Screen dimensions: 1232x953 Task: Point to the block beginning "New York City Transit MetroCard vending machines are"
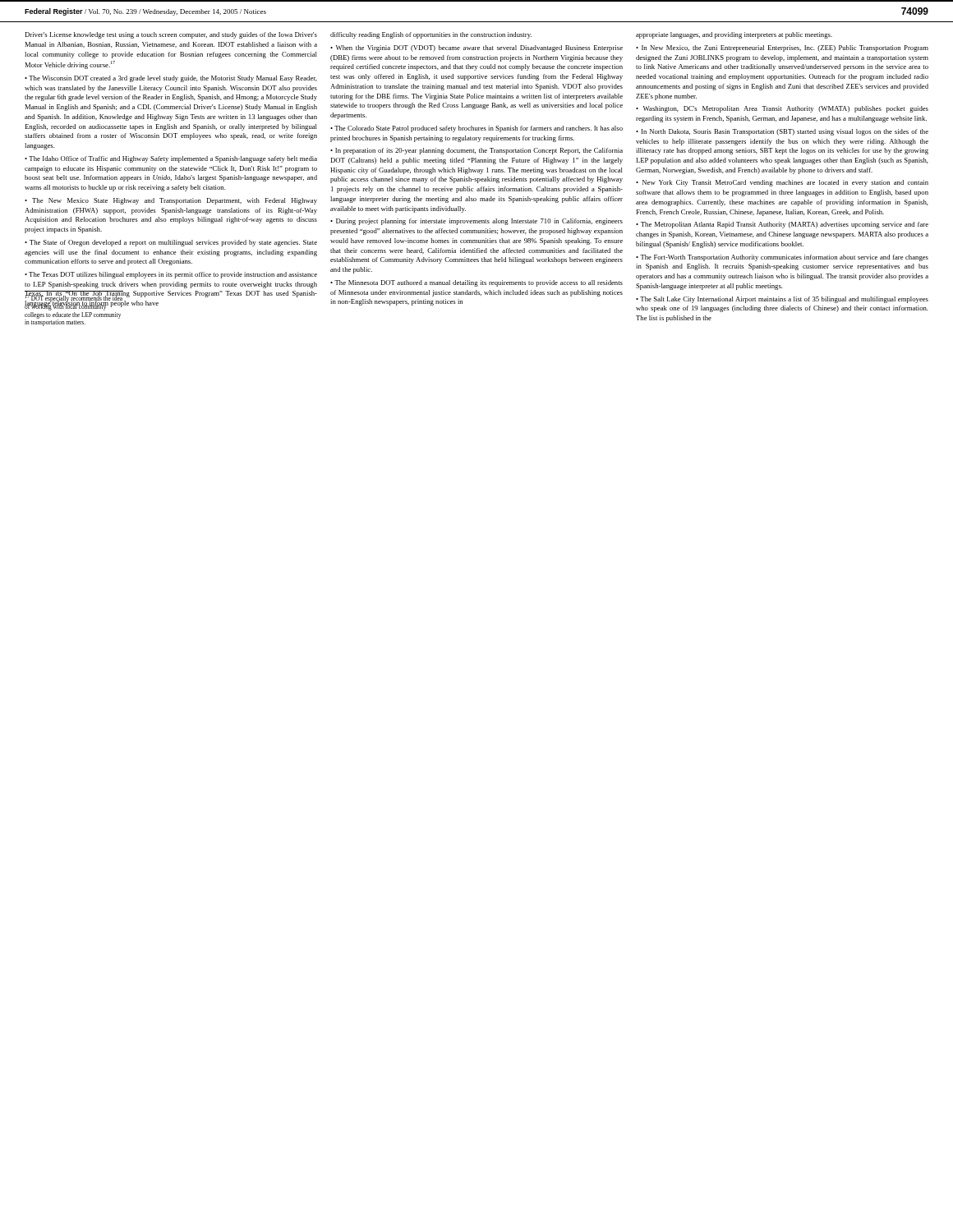pyautogui.click(x=782, y=197)
